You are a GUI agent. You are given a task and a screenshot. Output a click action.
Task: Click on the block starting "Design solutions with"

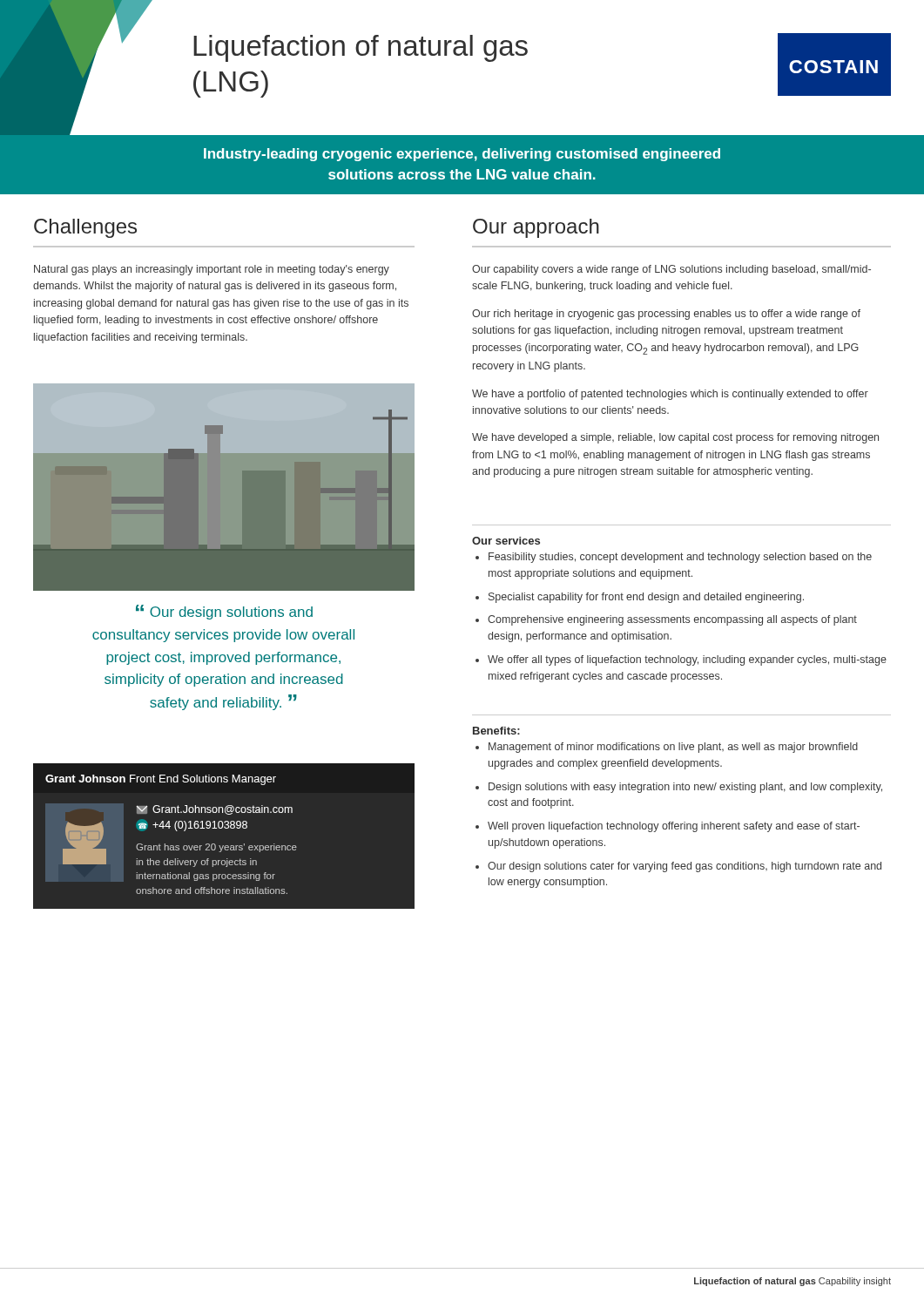[685, 795]
